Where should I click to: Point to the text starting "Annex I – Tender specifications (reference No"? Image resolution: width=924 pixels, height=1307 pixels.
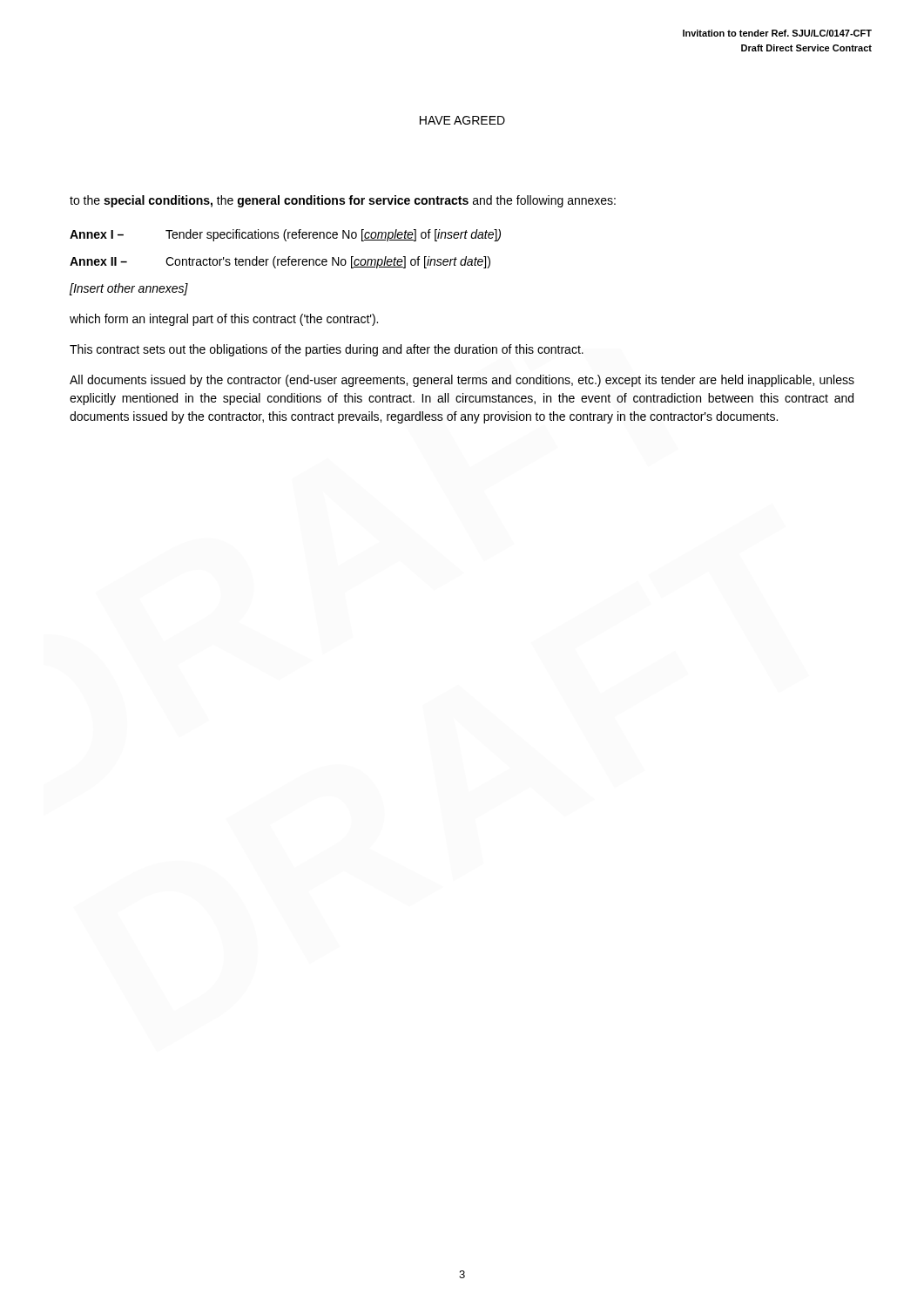click(x=462, y=235)
